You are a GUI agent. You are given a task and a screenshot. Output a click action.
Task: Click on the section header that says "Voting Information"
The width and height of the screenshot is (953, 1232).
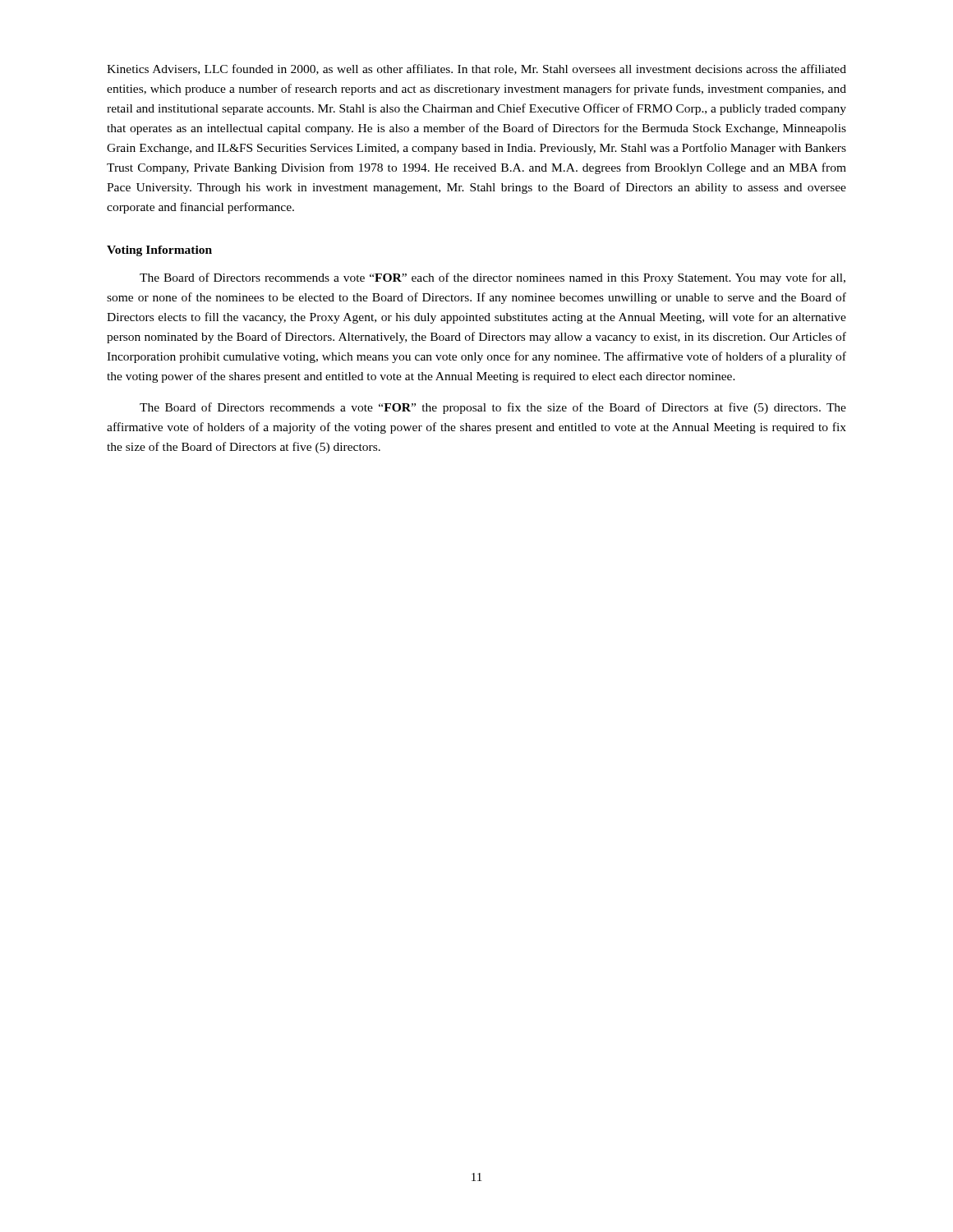[159, 249]
